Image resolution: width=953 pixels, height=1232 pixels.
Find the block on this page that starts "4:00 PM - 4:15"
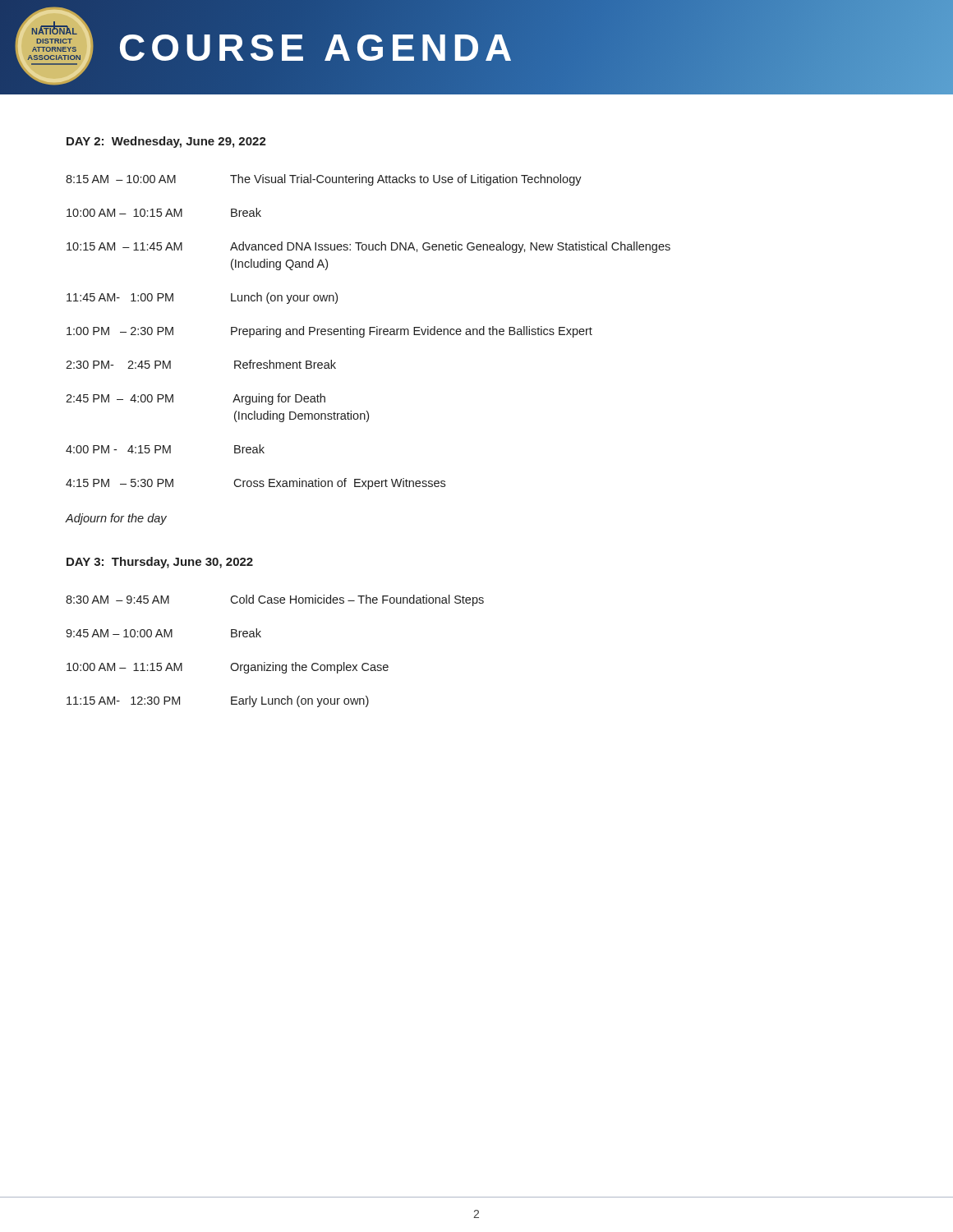pyautogui.click(x=165, y=450)
